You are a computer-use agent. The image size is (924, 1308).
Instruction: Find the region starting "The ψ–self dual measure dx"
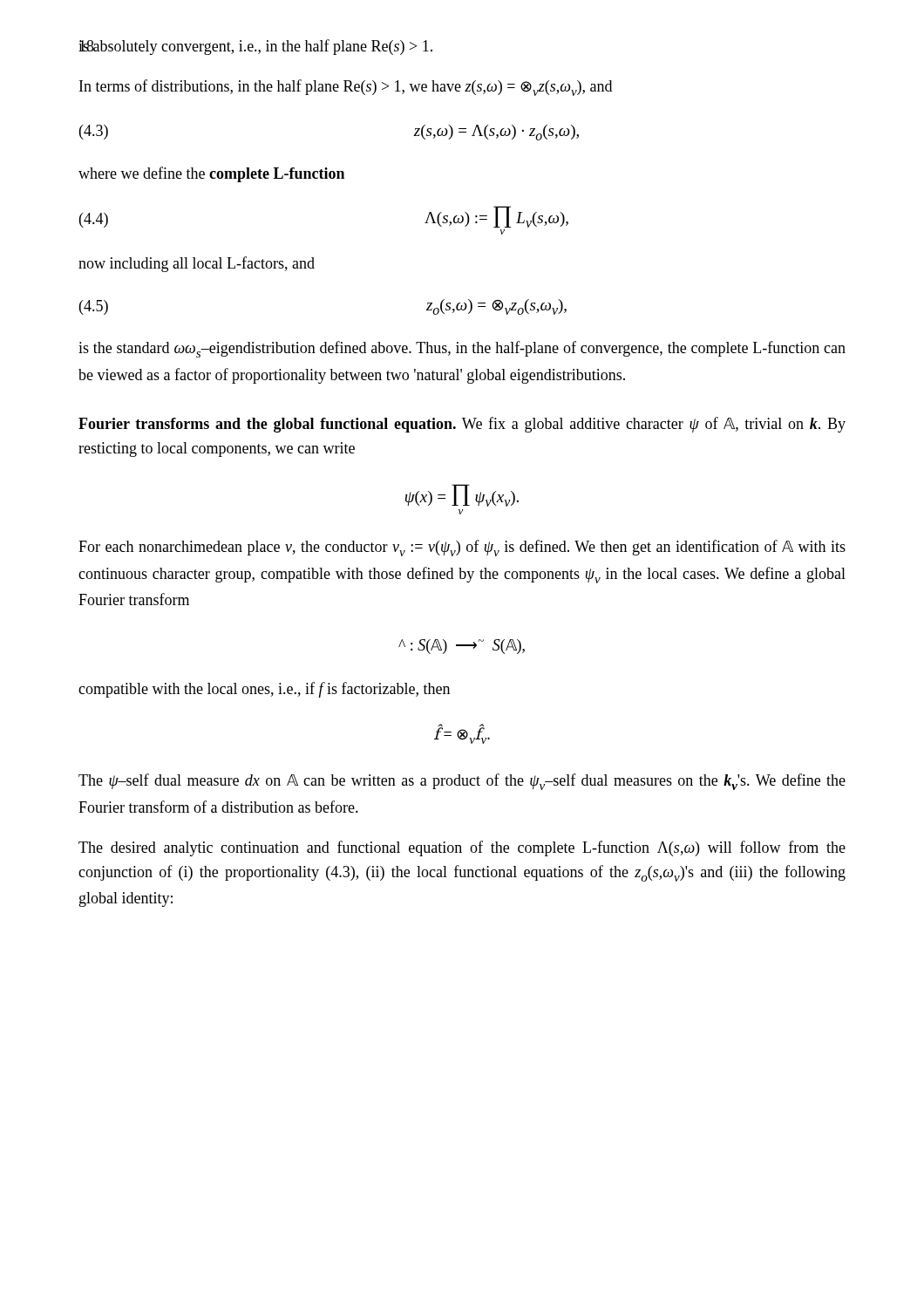(x=462, y=794)
